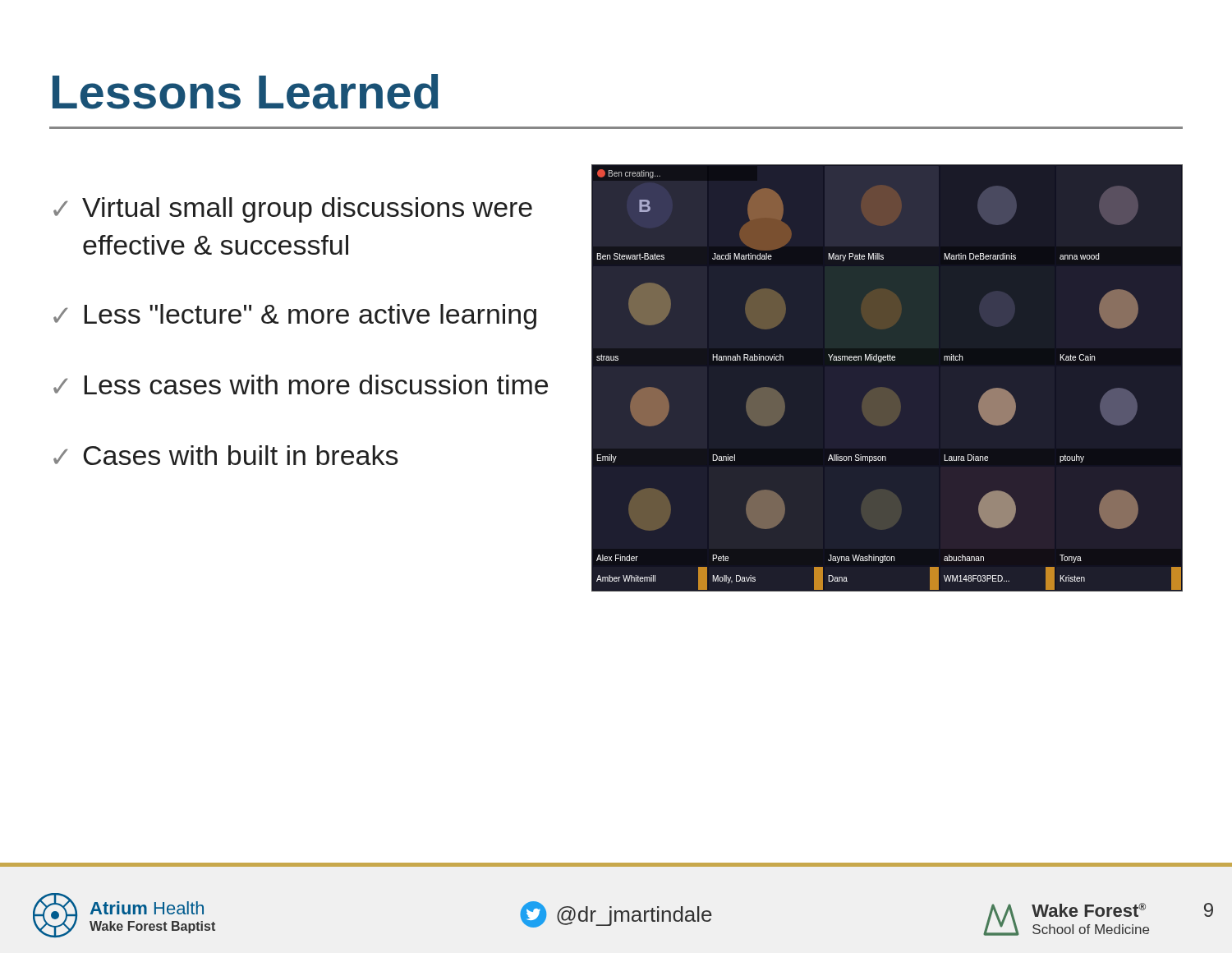
Task: Click on the screenshot
Action: 887,378
